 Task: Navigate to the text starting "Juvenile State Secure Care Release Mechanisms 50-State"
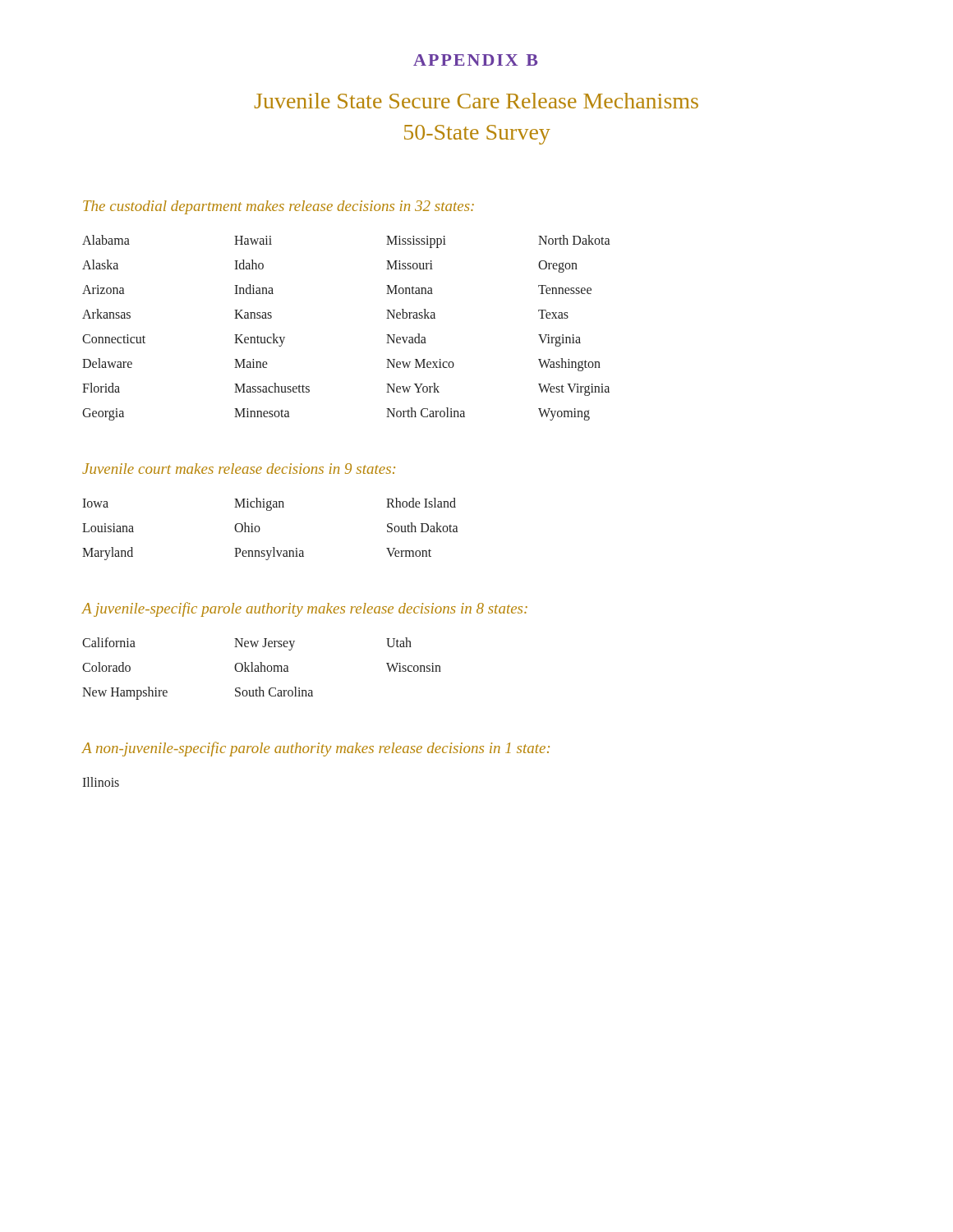click(x=476, y=116)
